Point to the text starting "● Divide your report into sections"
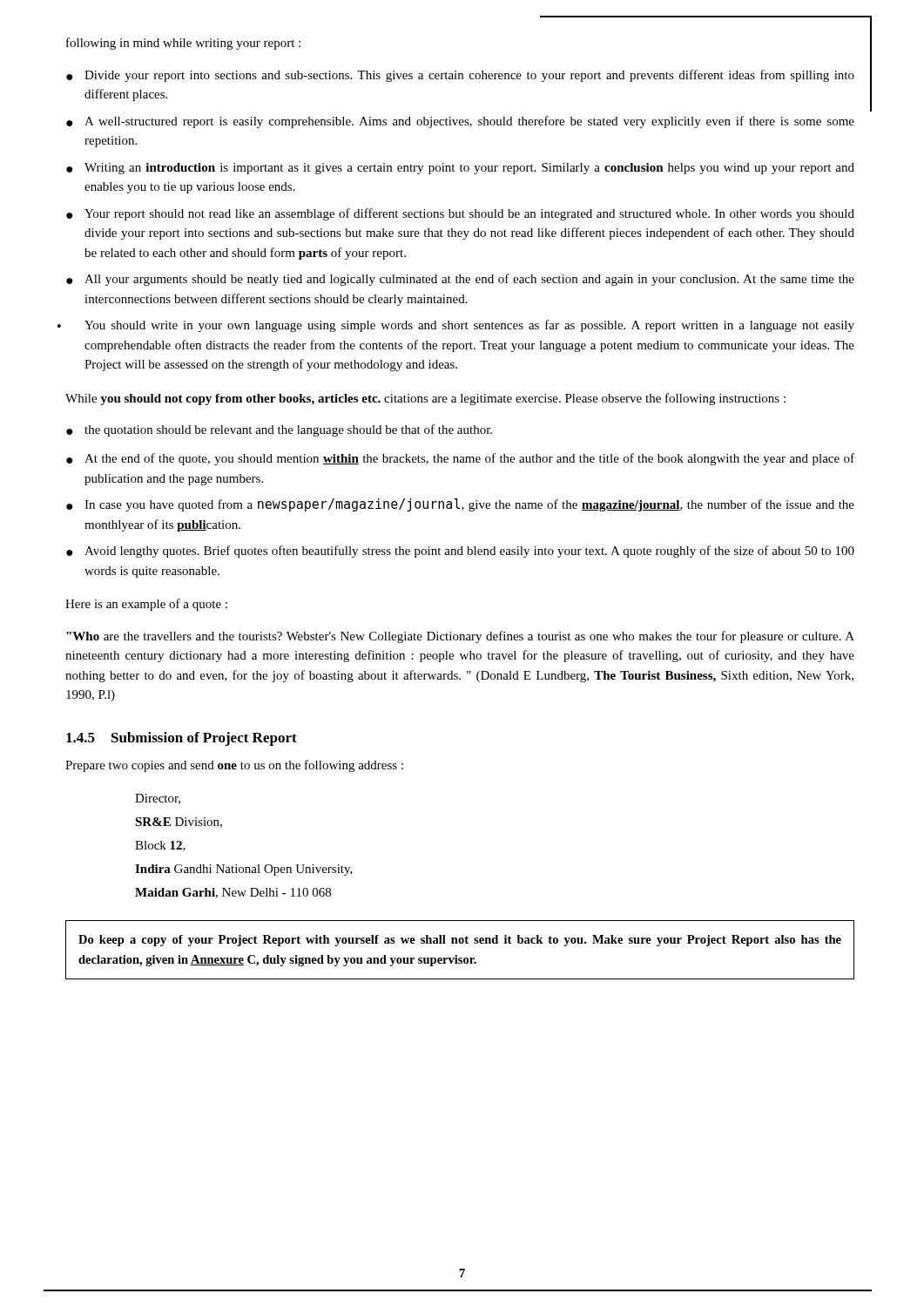Image resolution: width=924 pixels, height=1307 pixels. (x=460, y=85)
